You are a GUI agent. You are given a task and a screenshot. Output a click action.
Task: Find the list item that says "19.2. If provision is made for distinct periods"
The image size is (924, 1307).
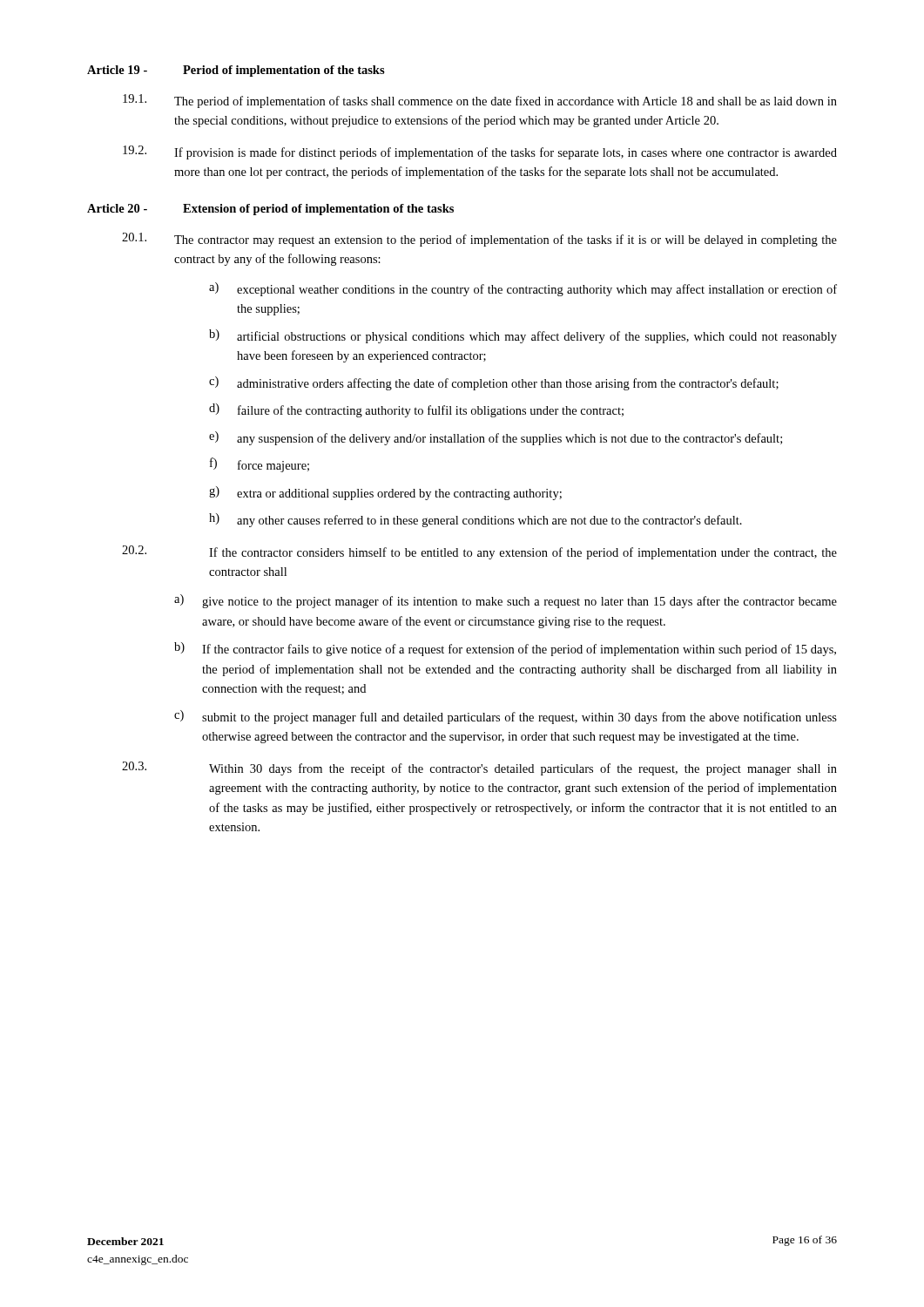click(479, 162)
